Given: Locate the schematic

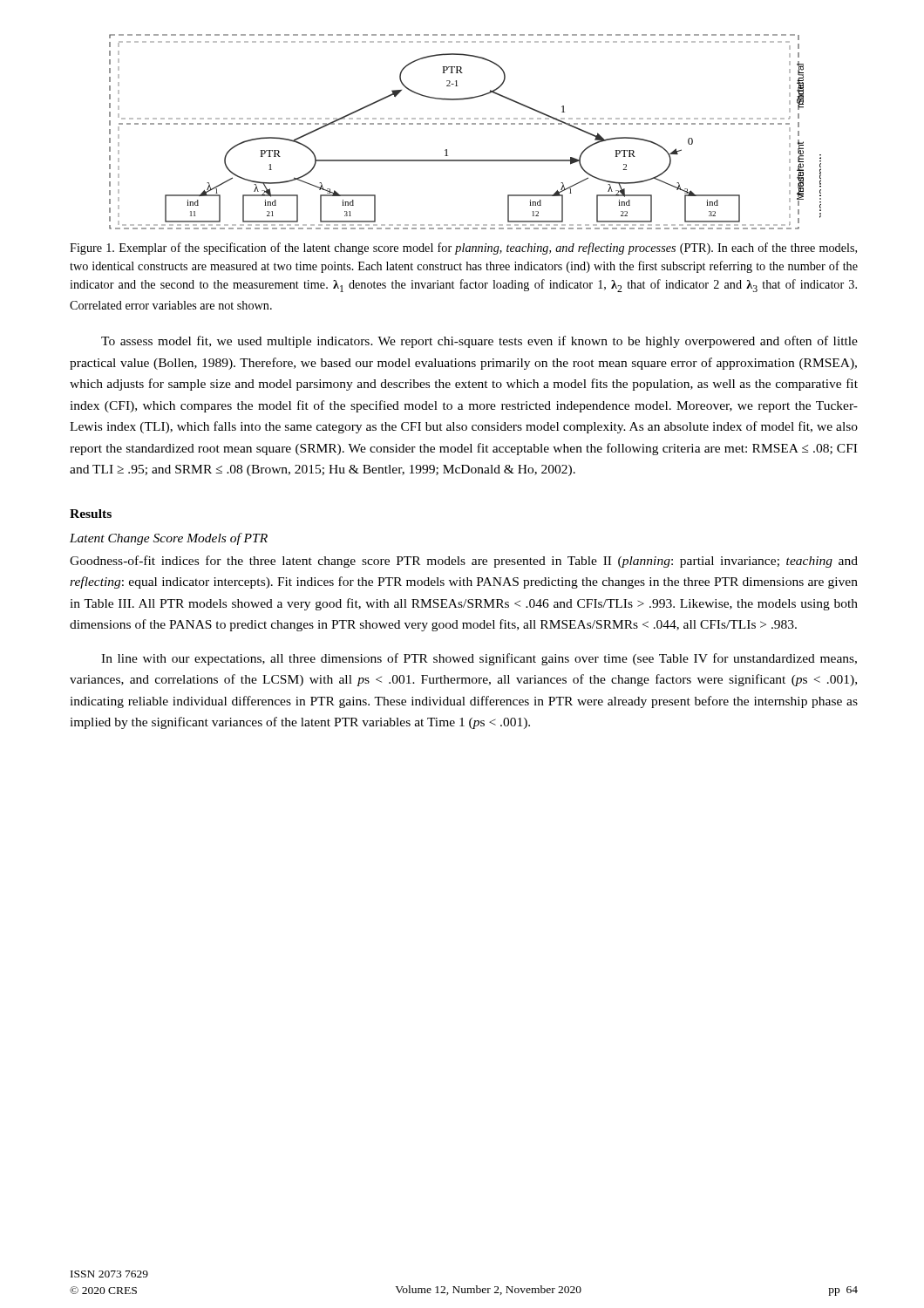Looking at the screenshot, I should (464, 132).
